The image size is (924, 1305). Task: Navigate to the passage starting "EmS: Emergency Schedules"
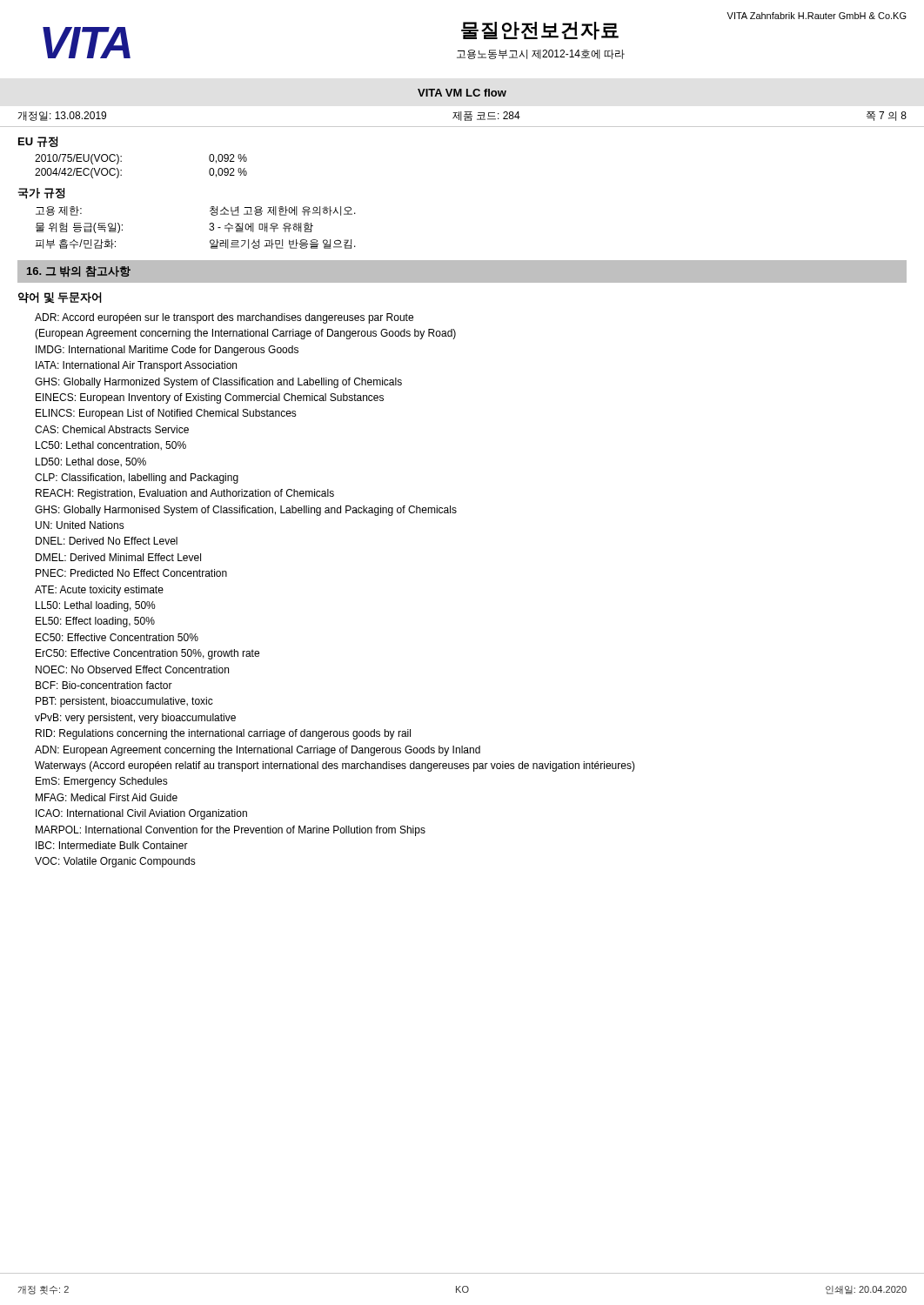pyautogui.click(x=101, y=782)
